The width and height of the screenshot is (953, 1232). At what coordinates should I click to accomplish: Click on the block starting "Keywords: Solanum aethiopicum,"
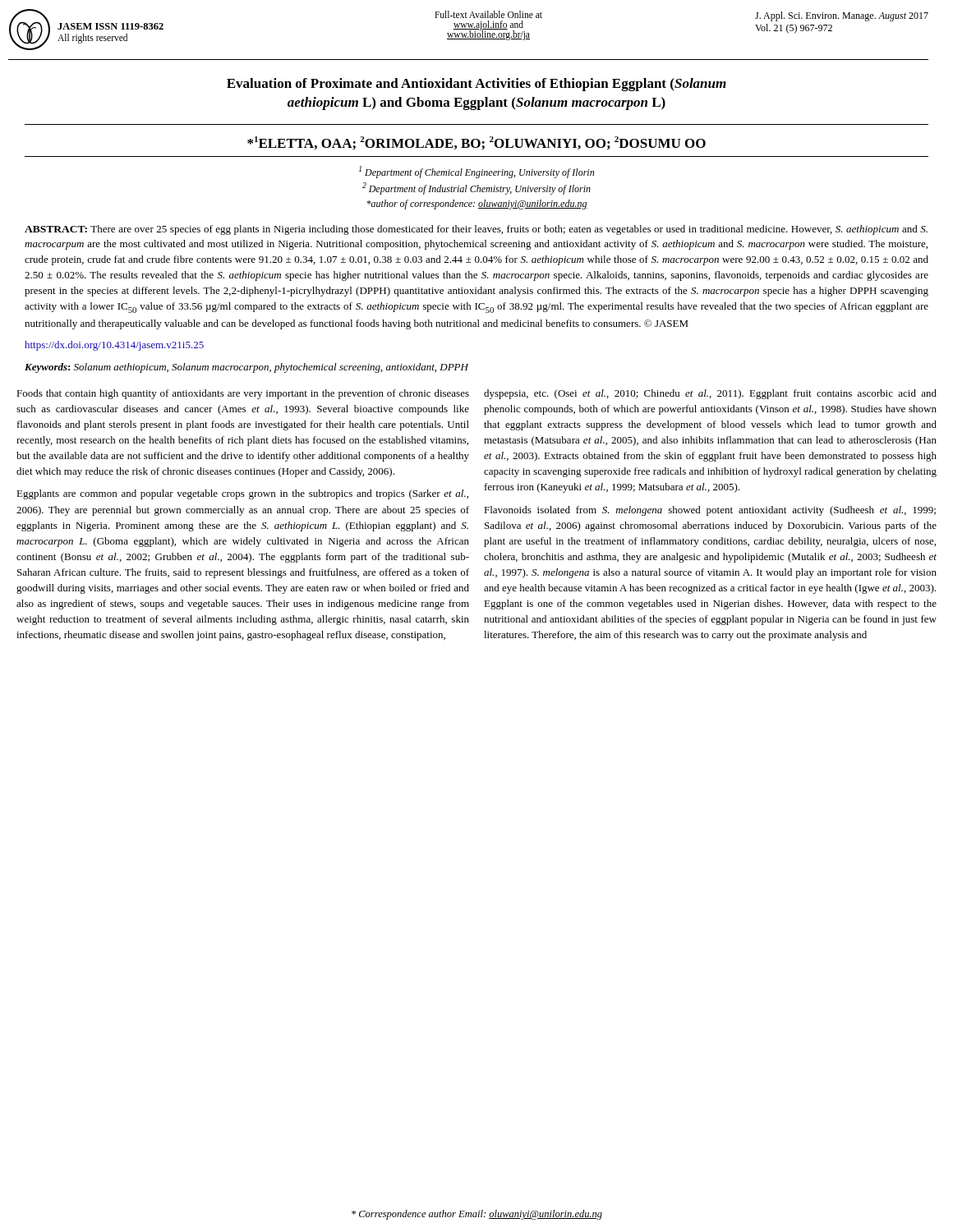[x=246, y=367]
